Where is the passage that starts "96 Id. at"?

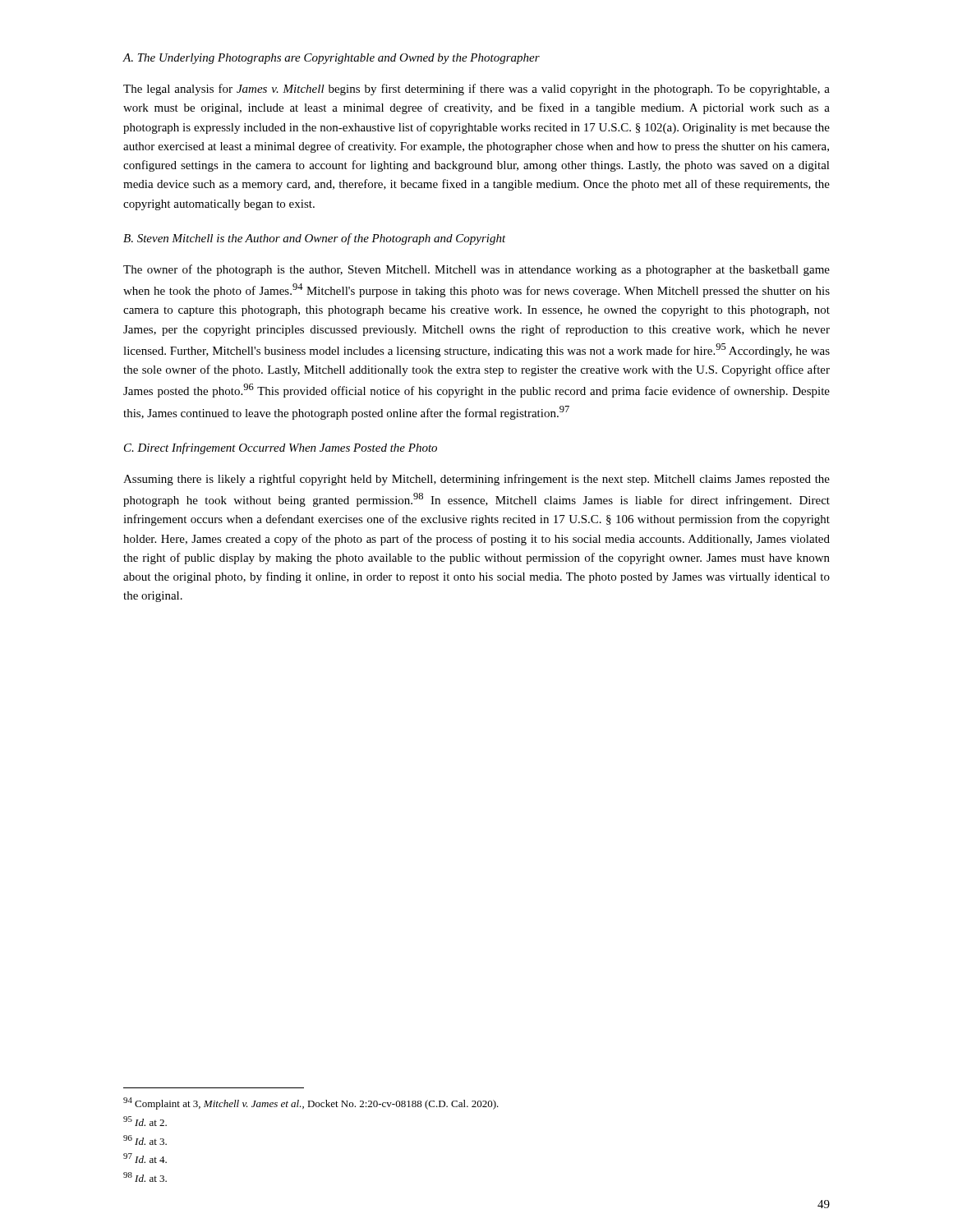[145, 1140]
